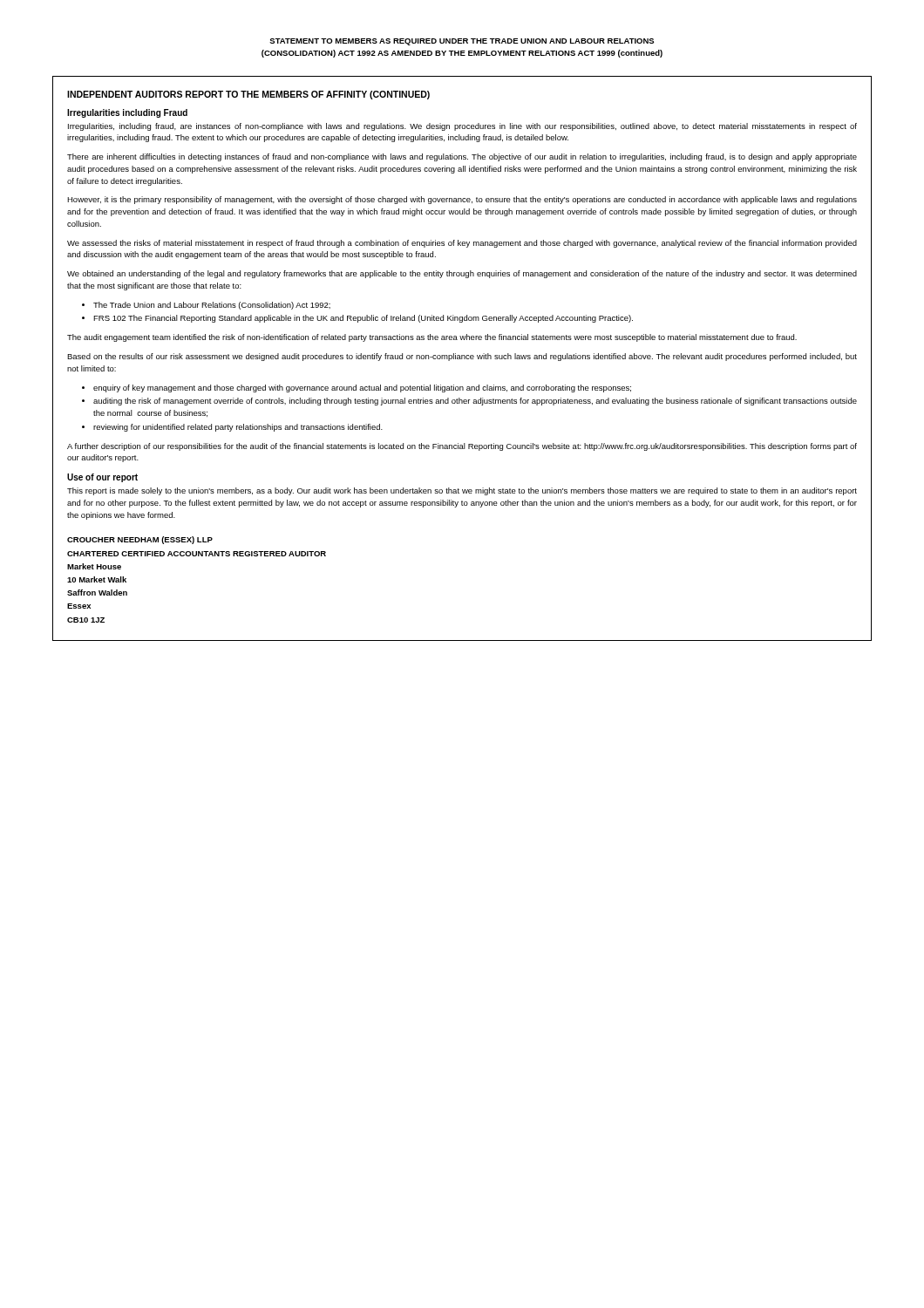Point to the block beginning "We assessed the"
The height and width of the screenshot is (1308, 924).
tap(462, 249)
